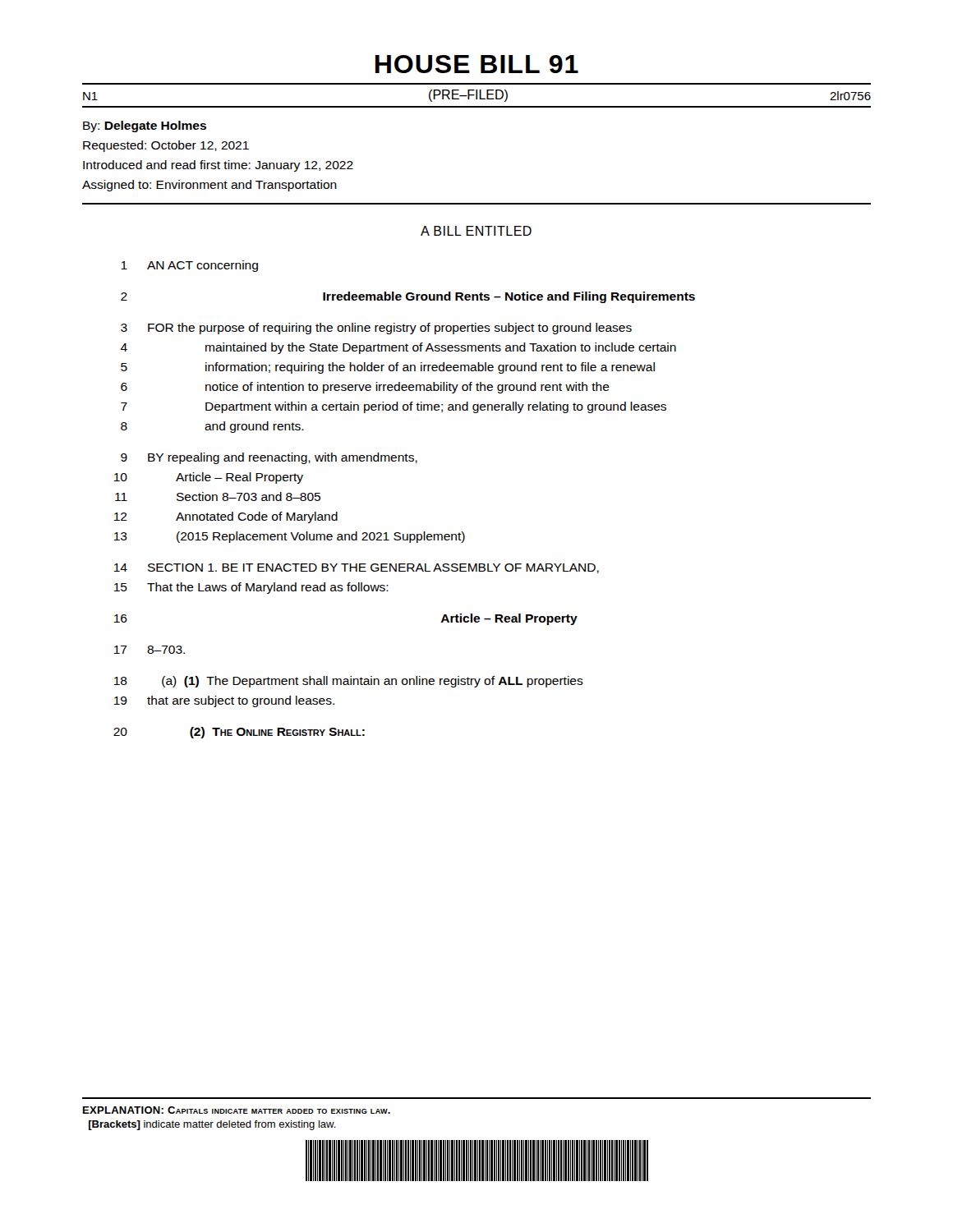Where does it say "1 AN ACT concerning"?

(189, 266)
